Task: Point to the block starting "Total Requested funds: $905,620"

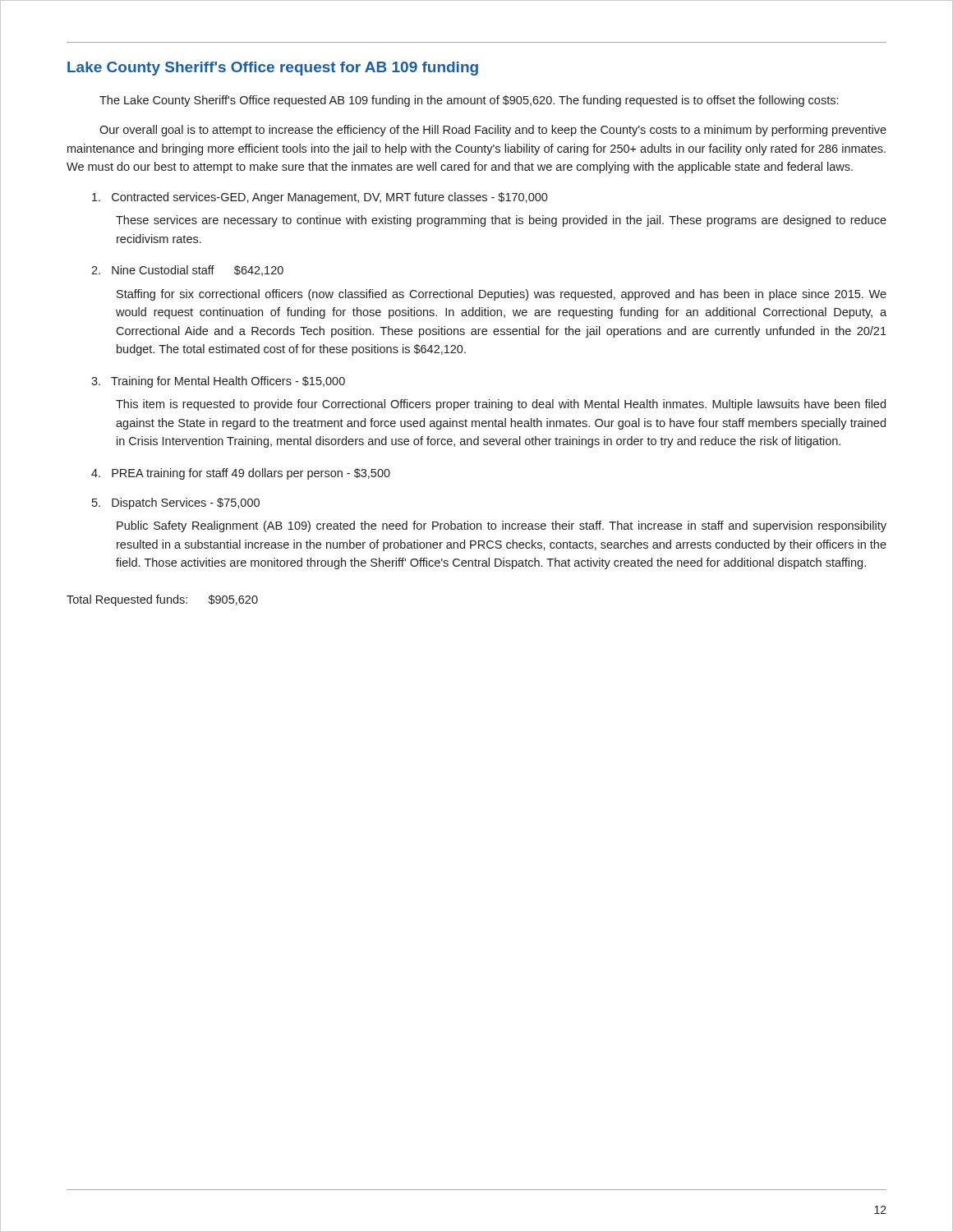Action: point(162,599)
